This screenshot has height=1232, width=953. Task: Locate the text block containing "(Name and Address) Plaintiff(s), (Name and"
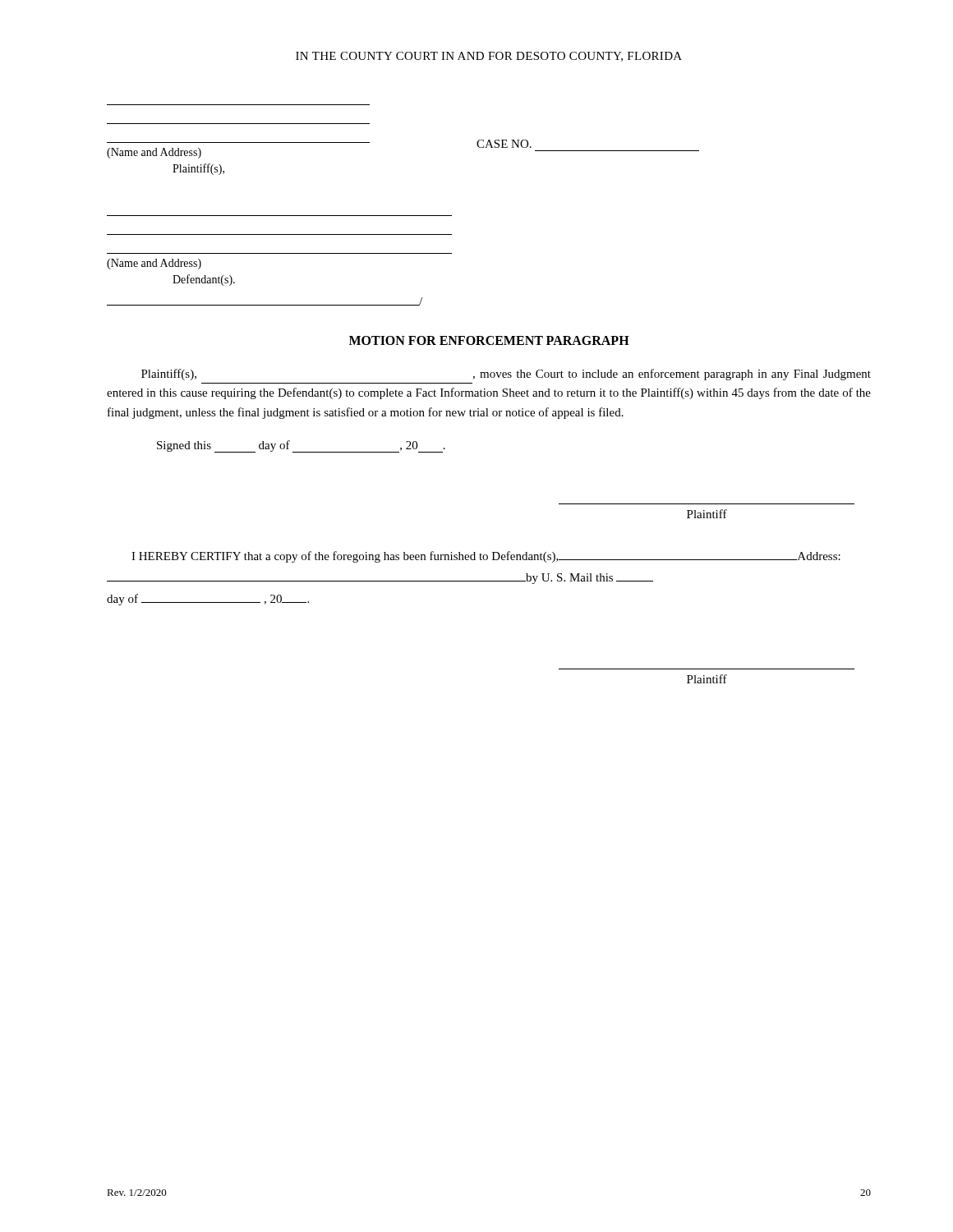tap(238, 143)
